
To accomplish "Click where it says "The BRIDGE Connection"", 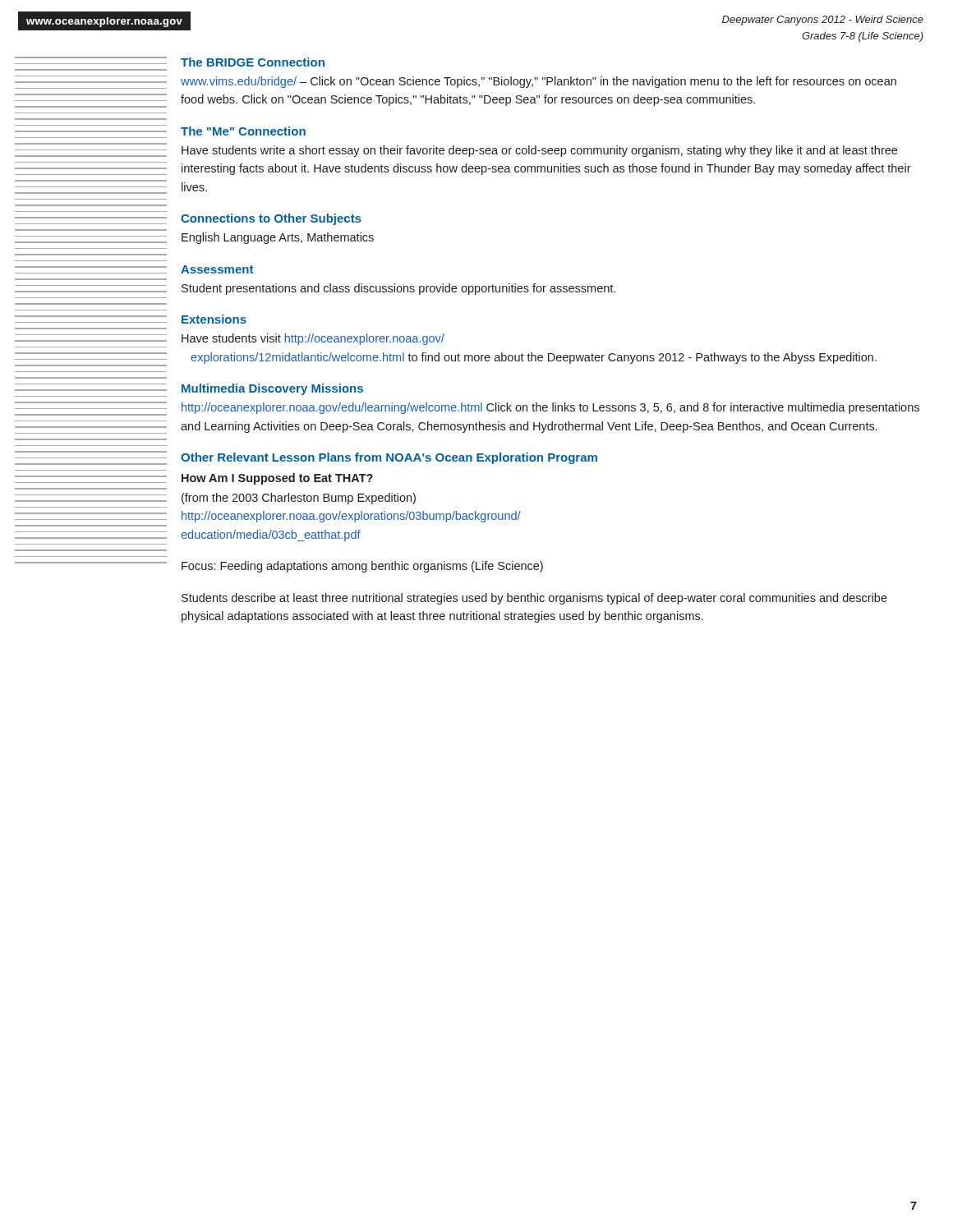I will click(253, 62).
